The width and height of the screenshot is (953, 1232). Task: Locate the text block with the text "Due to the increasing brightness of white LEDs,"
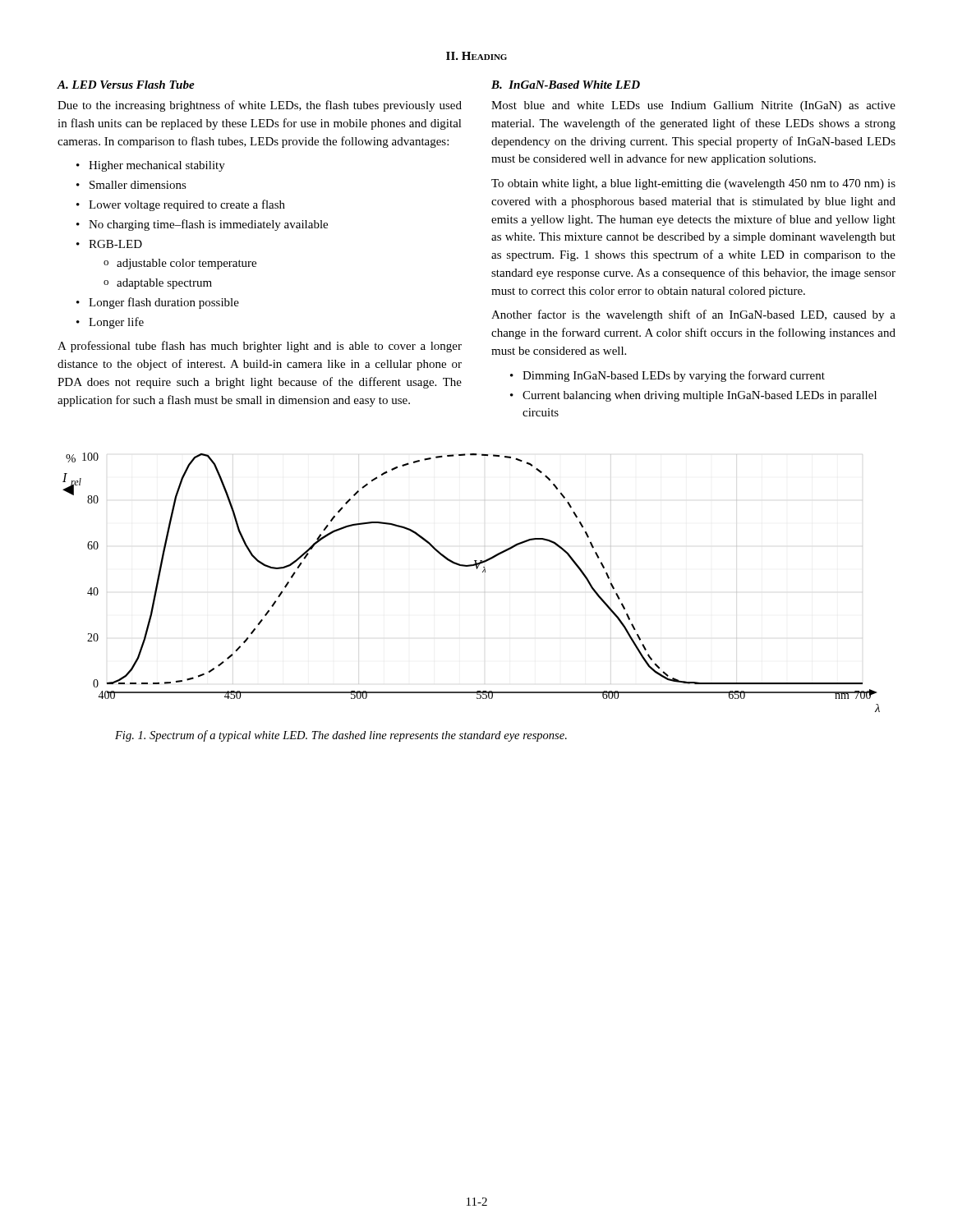(x=260, y=124)
